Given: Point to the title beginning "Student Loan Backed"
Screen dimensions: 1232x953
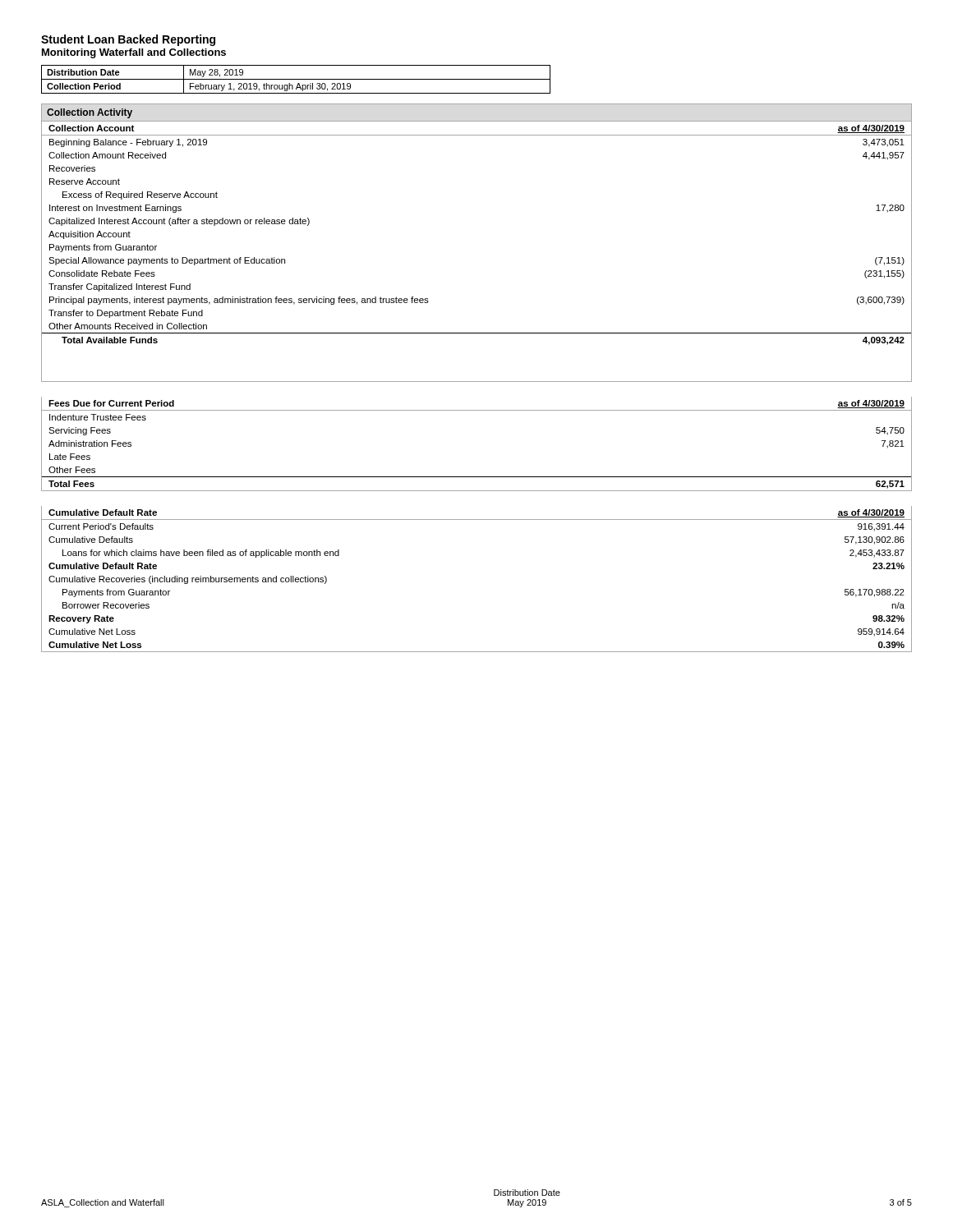Looking at the screenshot, I should pyautogui.click(x=128, y=40).
